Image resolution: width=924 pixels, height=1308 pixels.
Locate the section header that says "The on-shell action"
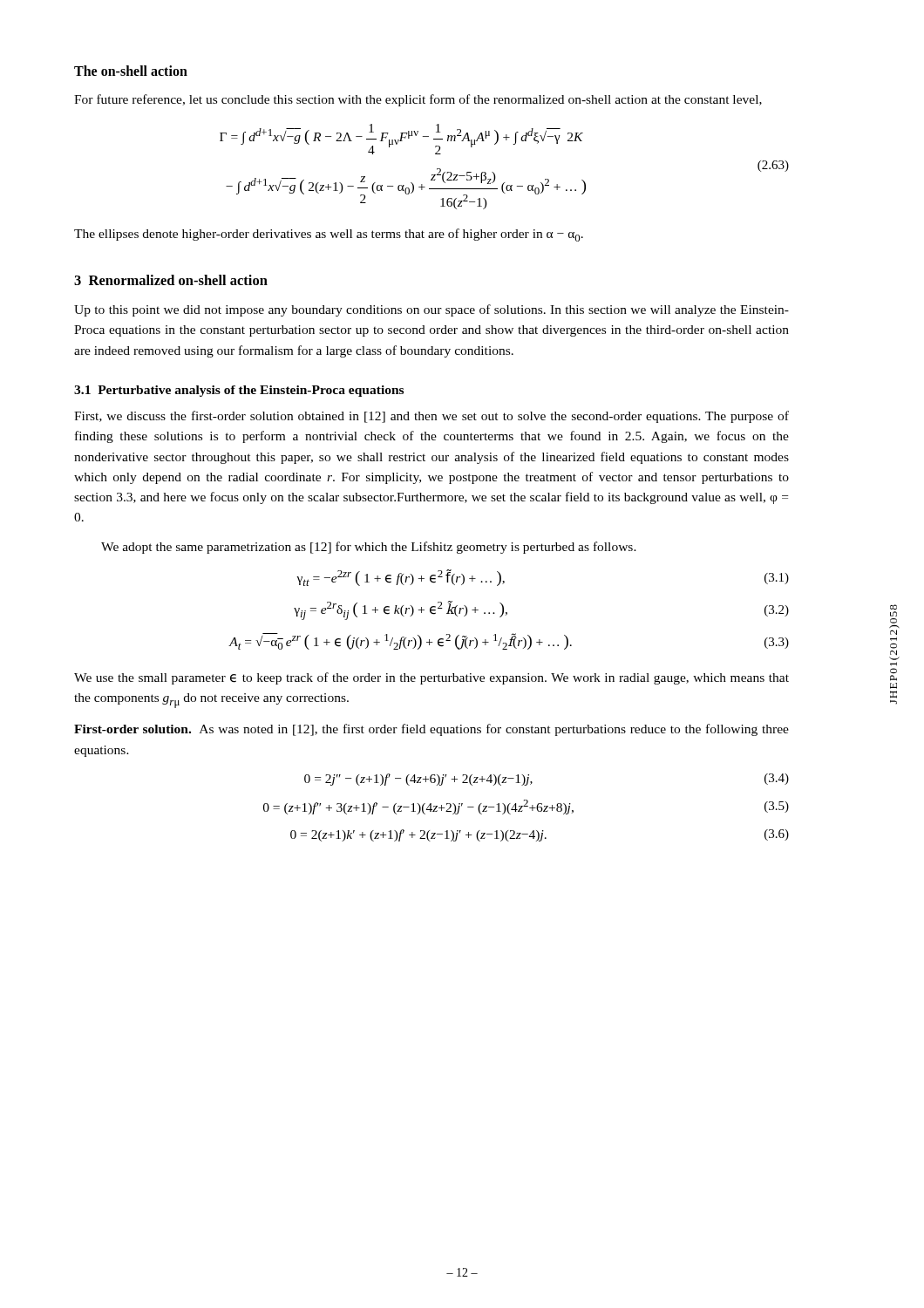(131, 71)
